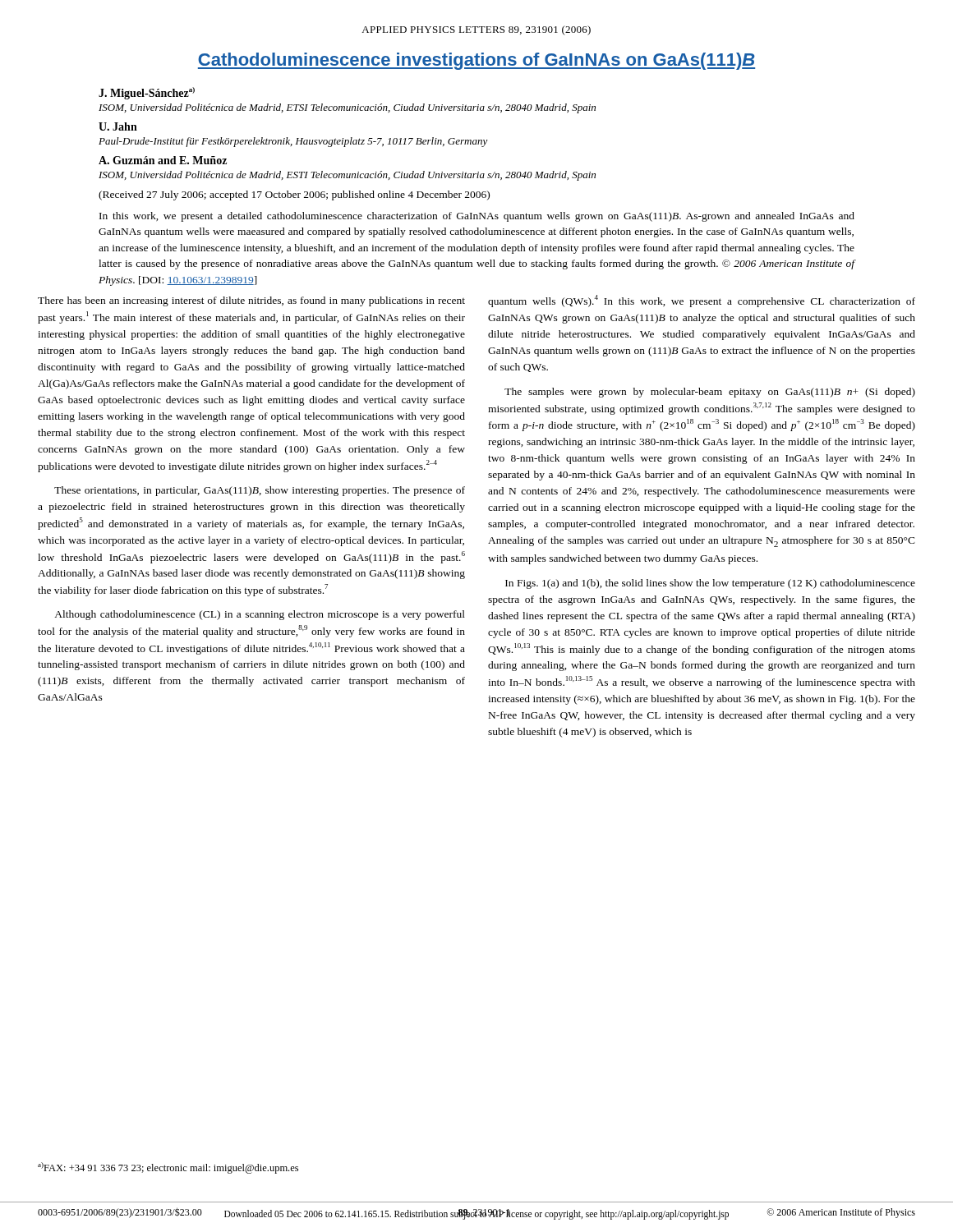Image resolution: width=953 pixels, height=1232 pixels.
Task: Find the block on this page that starts "quantum wells (QWs).4"
Action: 702,516
